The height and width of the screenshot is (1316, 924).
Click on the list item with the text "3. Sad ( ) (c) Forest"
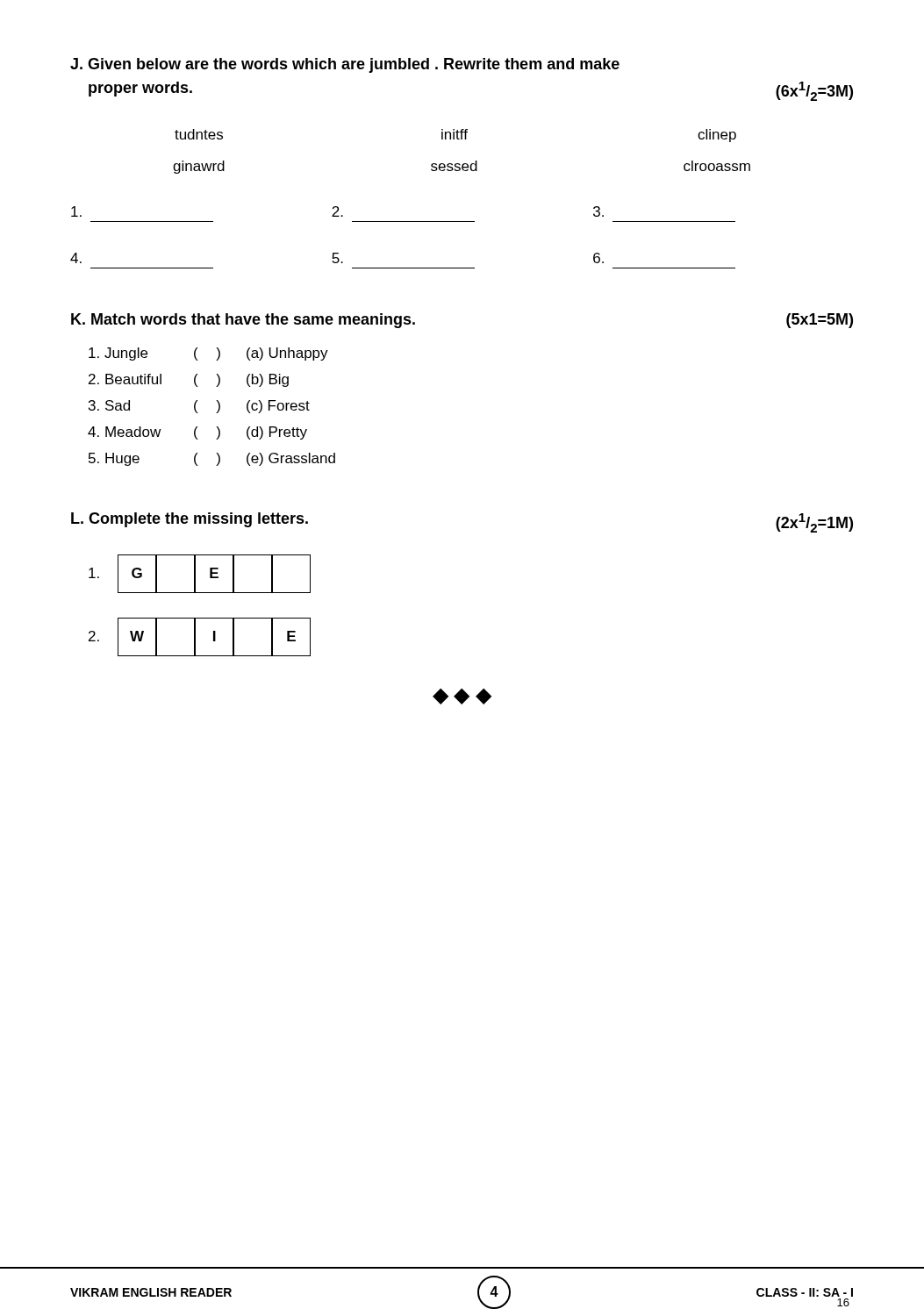click(199, 406)
